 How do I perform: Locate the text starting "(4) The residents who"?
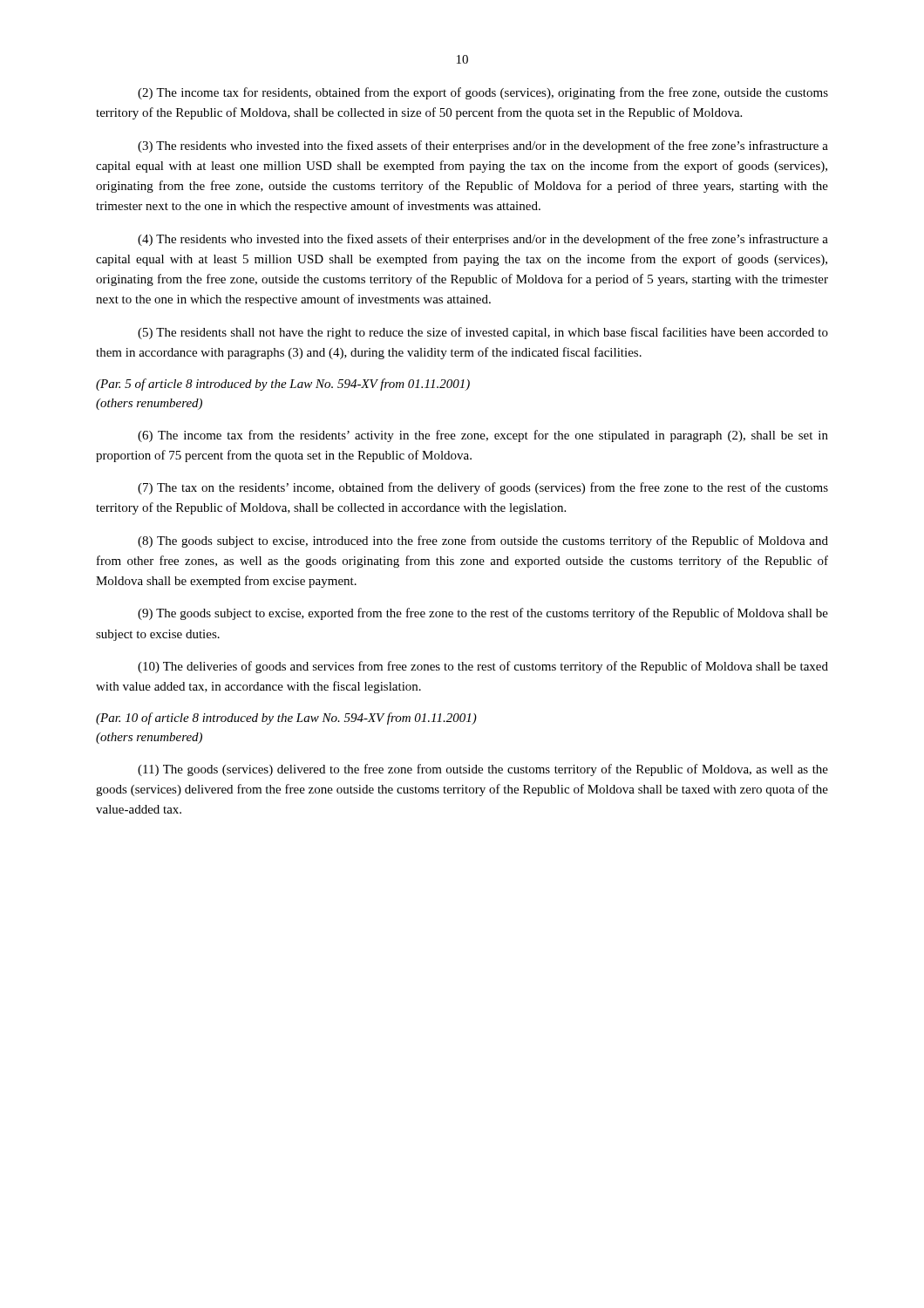point(462,269)
